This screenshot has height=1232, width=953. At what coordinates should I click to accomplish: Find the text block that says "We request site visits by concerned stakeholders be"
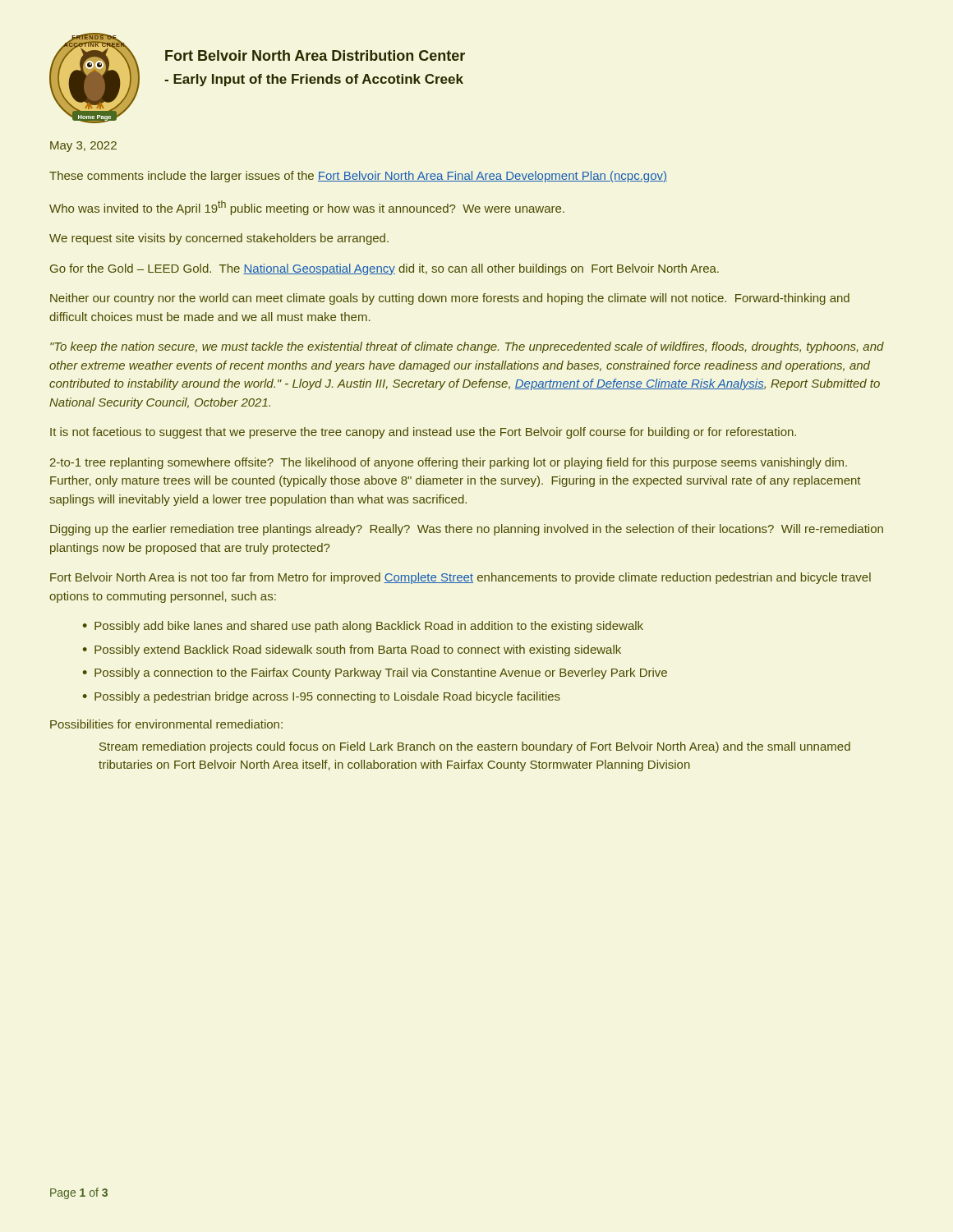(x=219, y=238)
